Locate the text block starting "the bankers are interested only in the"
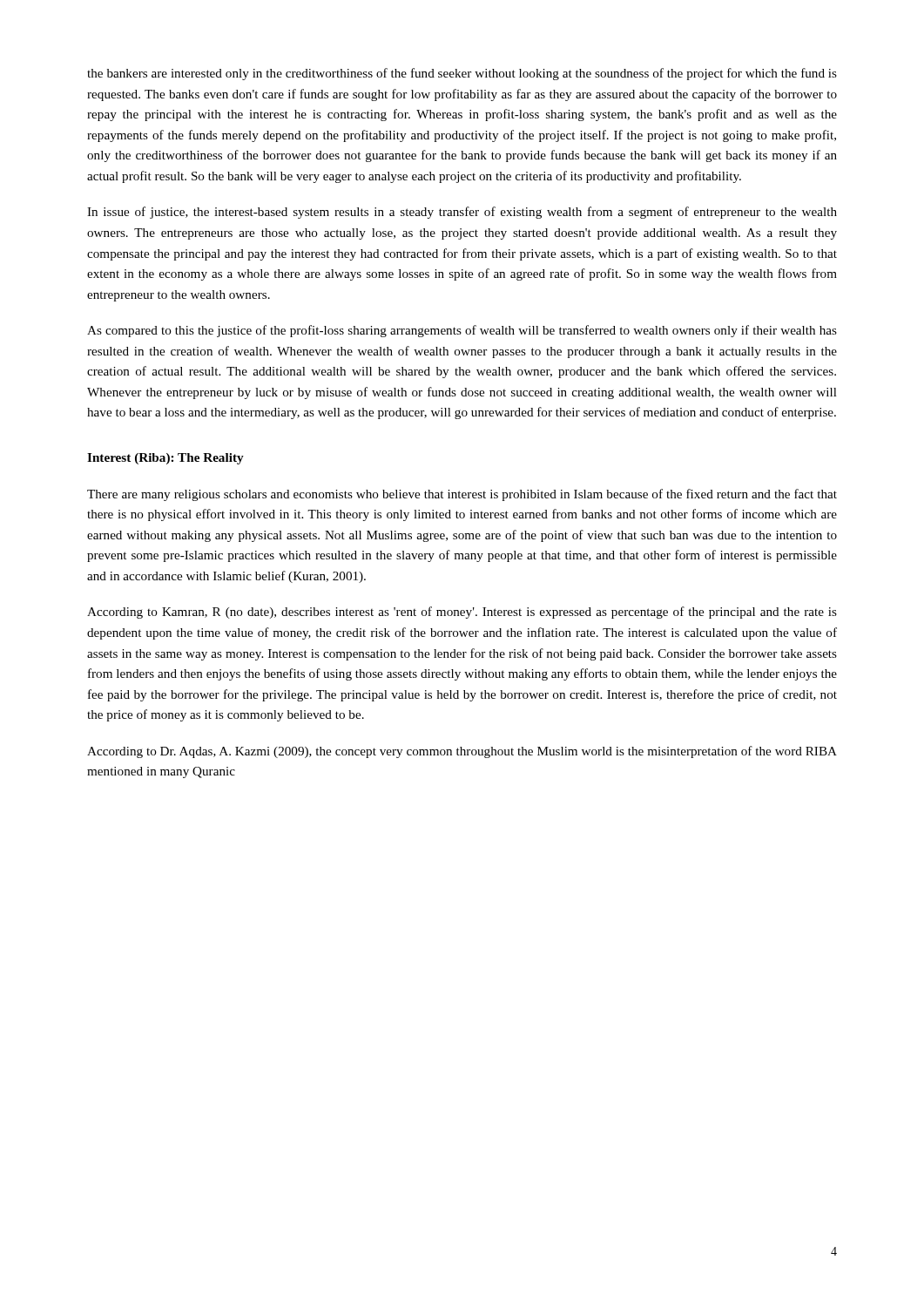 462,124
